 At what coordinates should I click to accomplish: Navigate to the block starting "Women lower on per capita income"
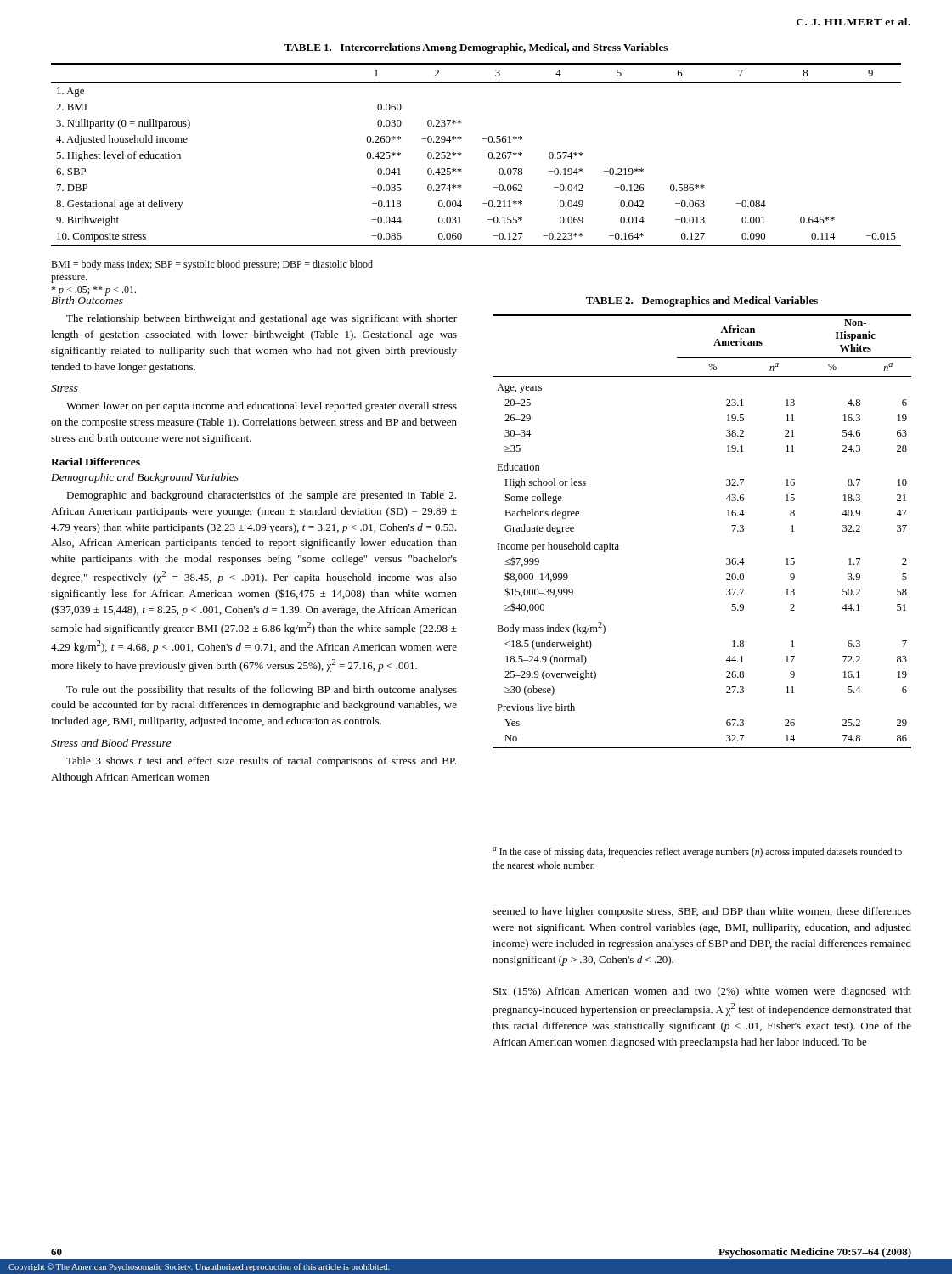254,422
